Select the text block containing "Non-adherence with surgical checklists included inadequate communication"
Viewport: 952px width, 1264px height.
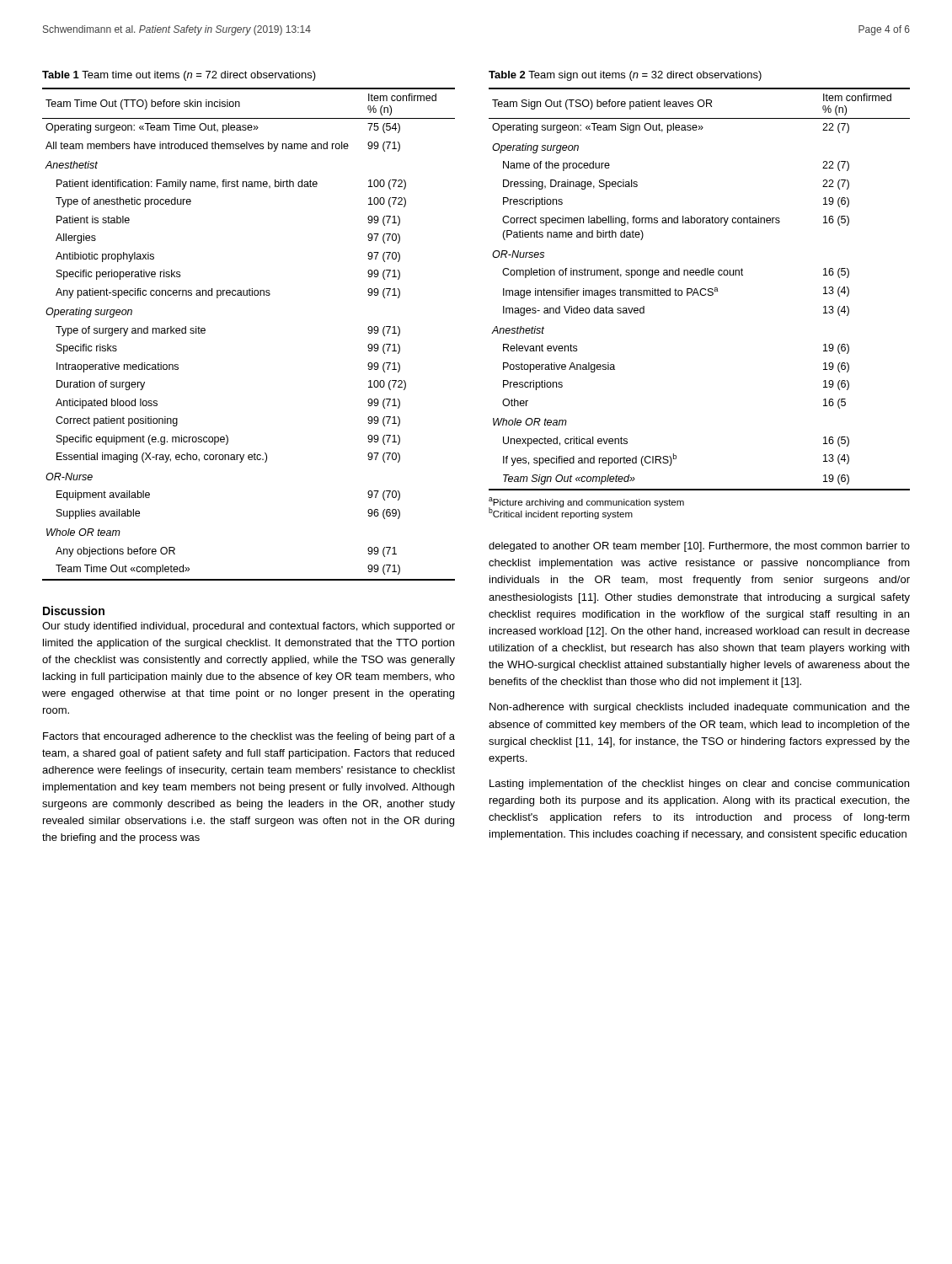699,732
